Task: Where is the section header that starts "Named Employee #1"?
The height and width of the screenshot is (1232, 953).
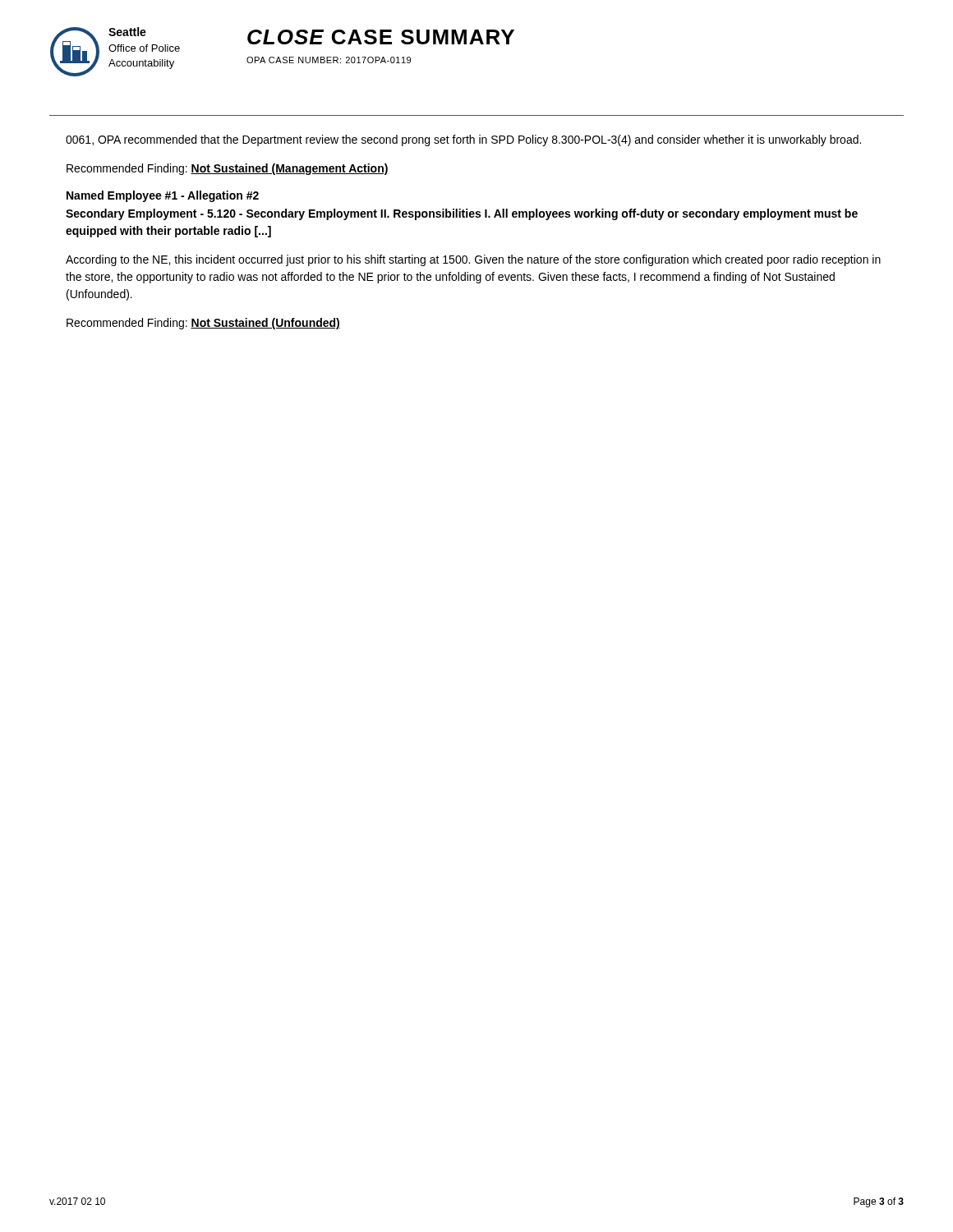Action: click(x=162, y=195)
